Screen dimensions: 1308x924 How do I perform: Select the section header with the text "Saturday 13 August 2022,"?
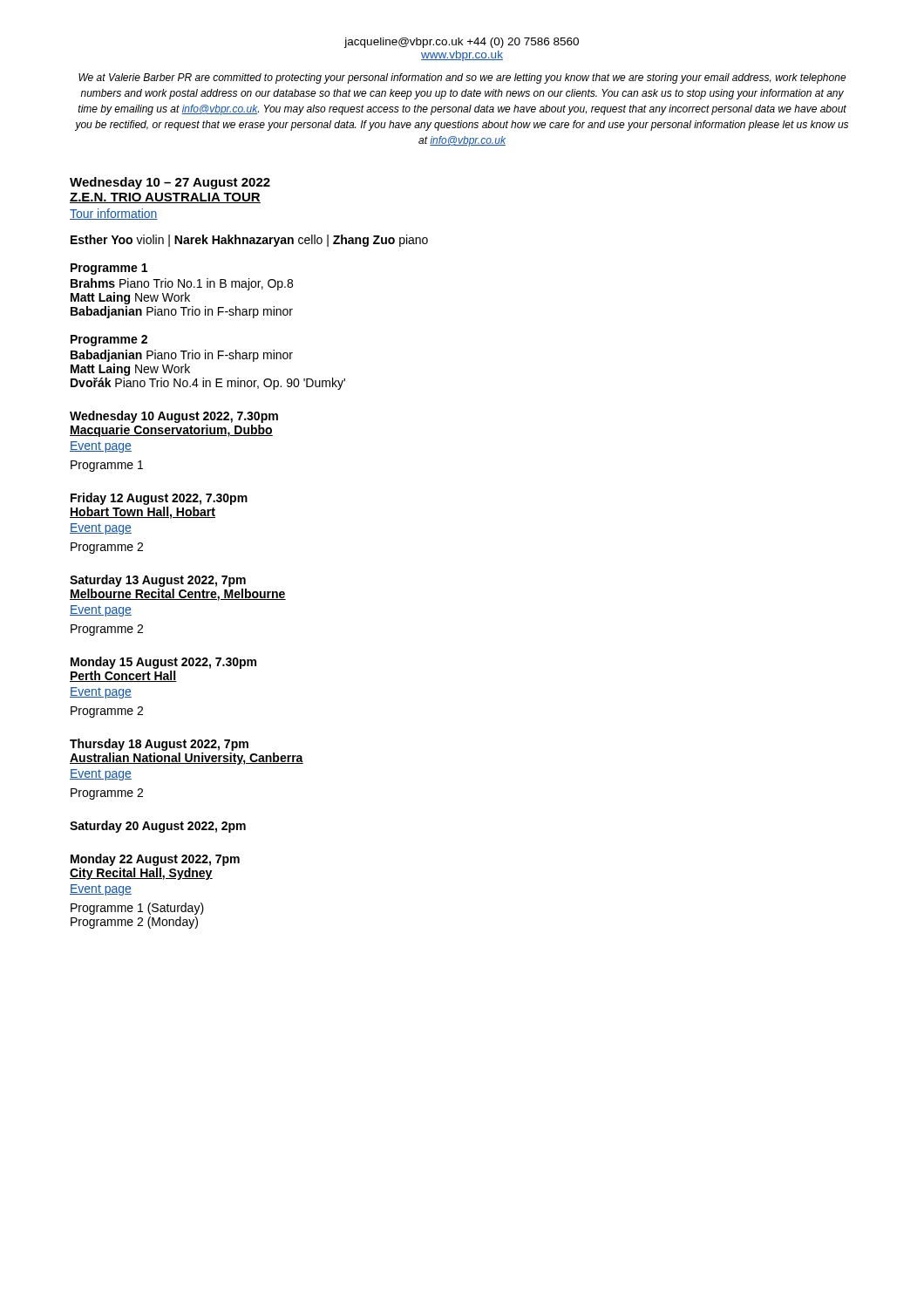tap(158, 581)
